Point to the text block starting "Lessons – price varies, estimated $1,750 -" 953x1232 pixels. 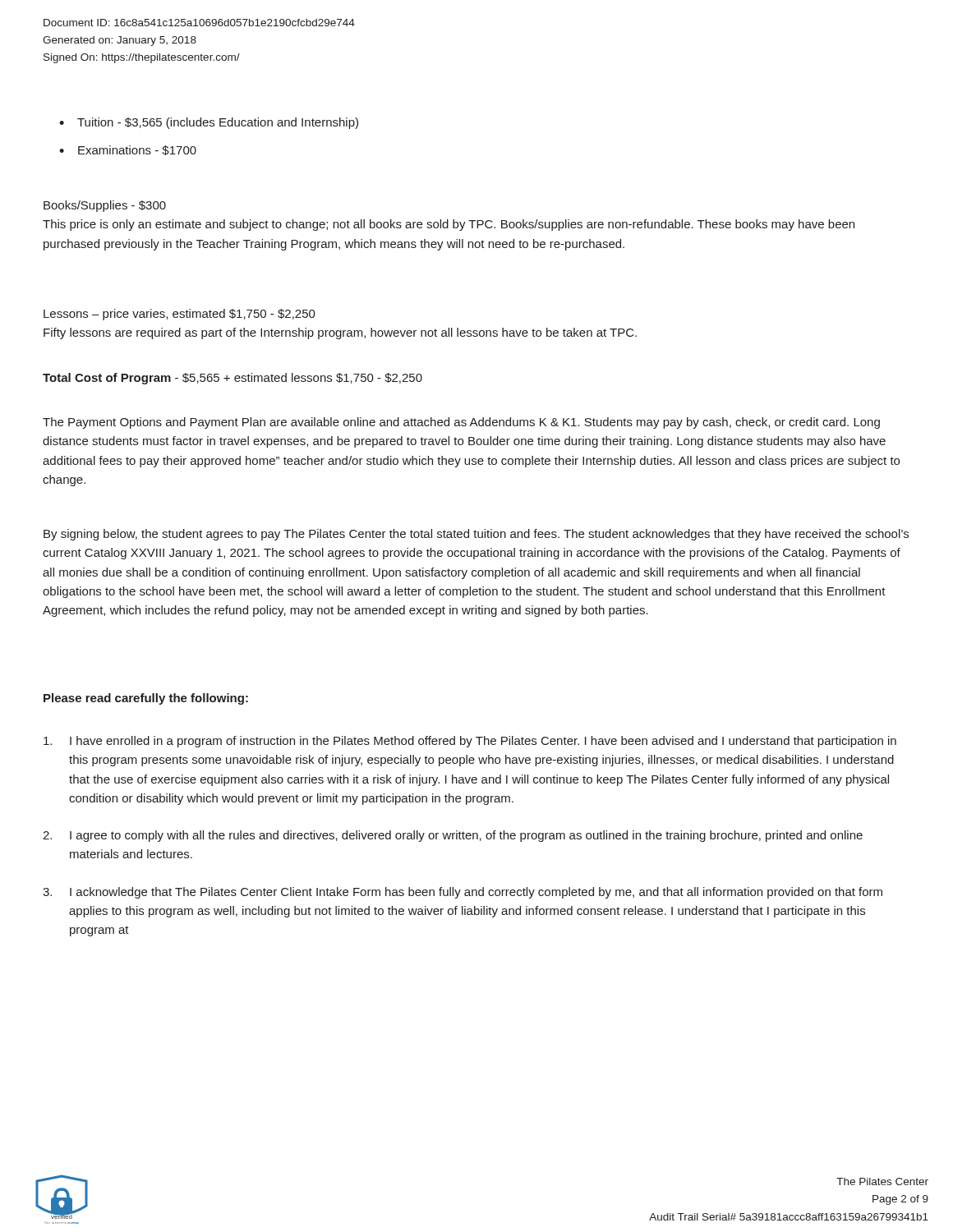[x=340, y=323]
